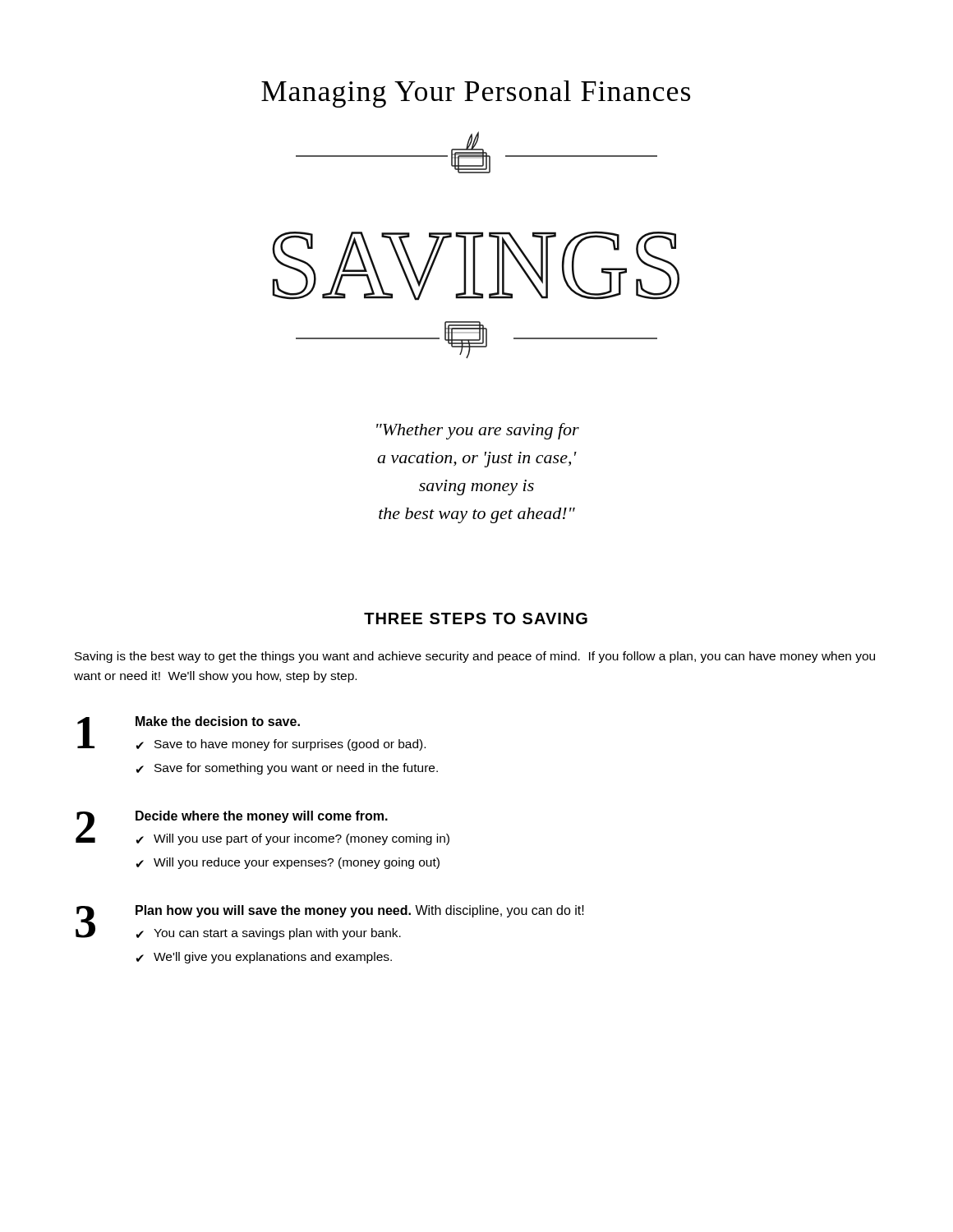Where is the passage that starts ""Whether you are saving"?

click(476, 471)
